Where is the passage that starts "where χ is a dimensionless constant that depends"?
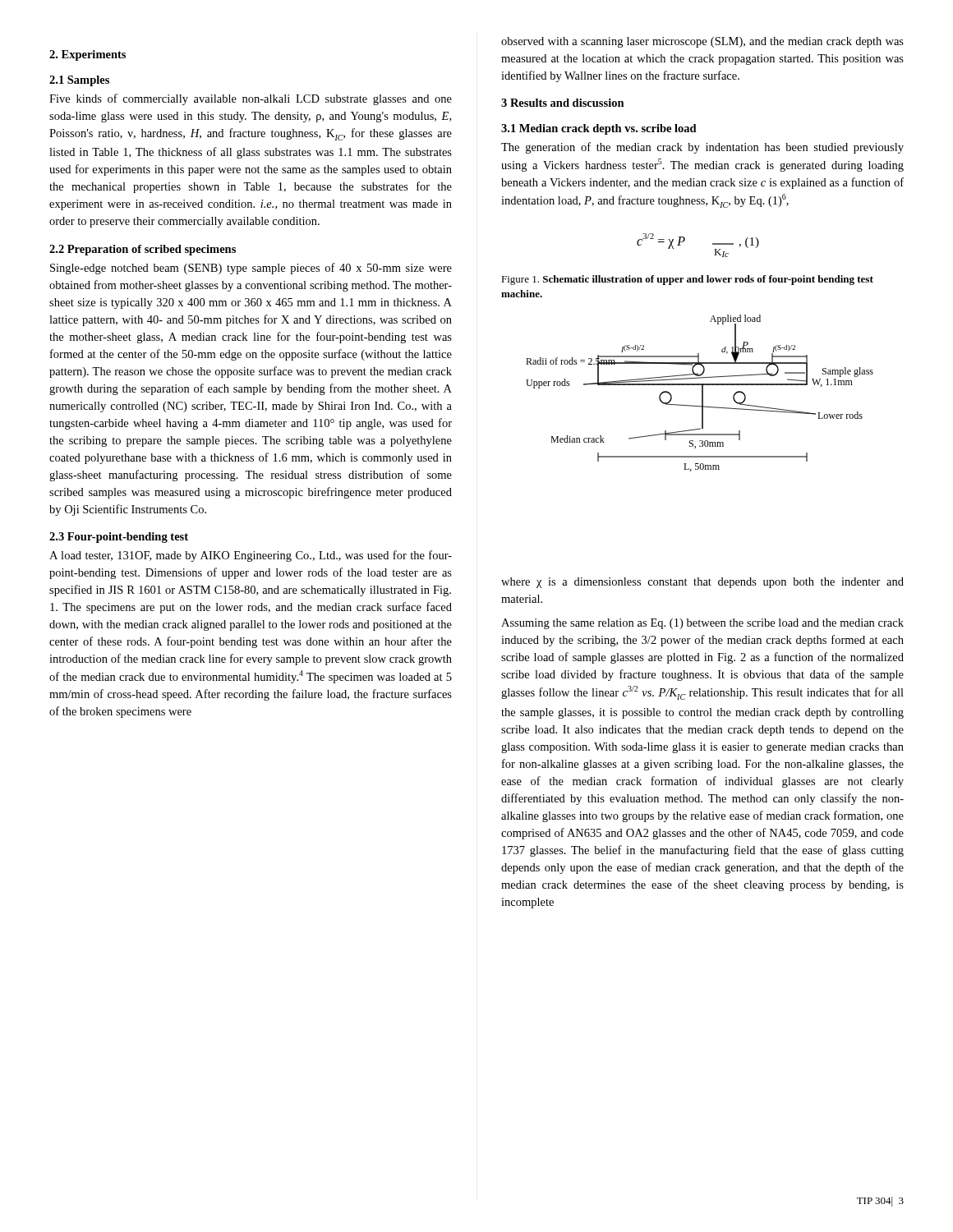 [702, 591]
